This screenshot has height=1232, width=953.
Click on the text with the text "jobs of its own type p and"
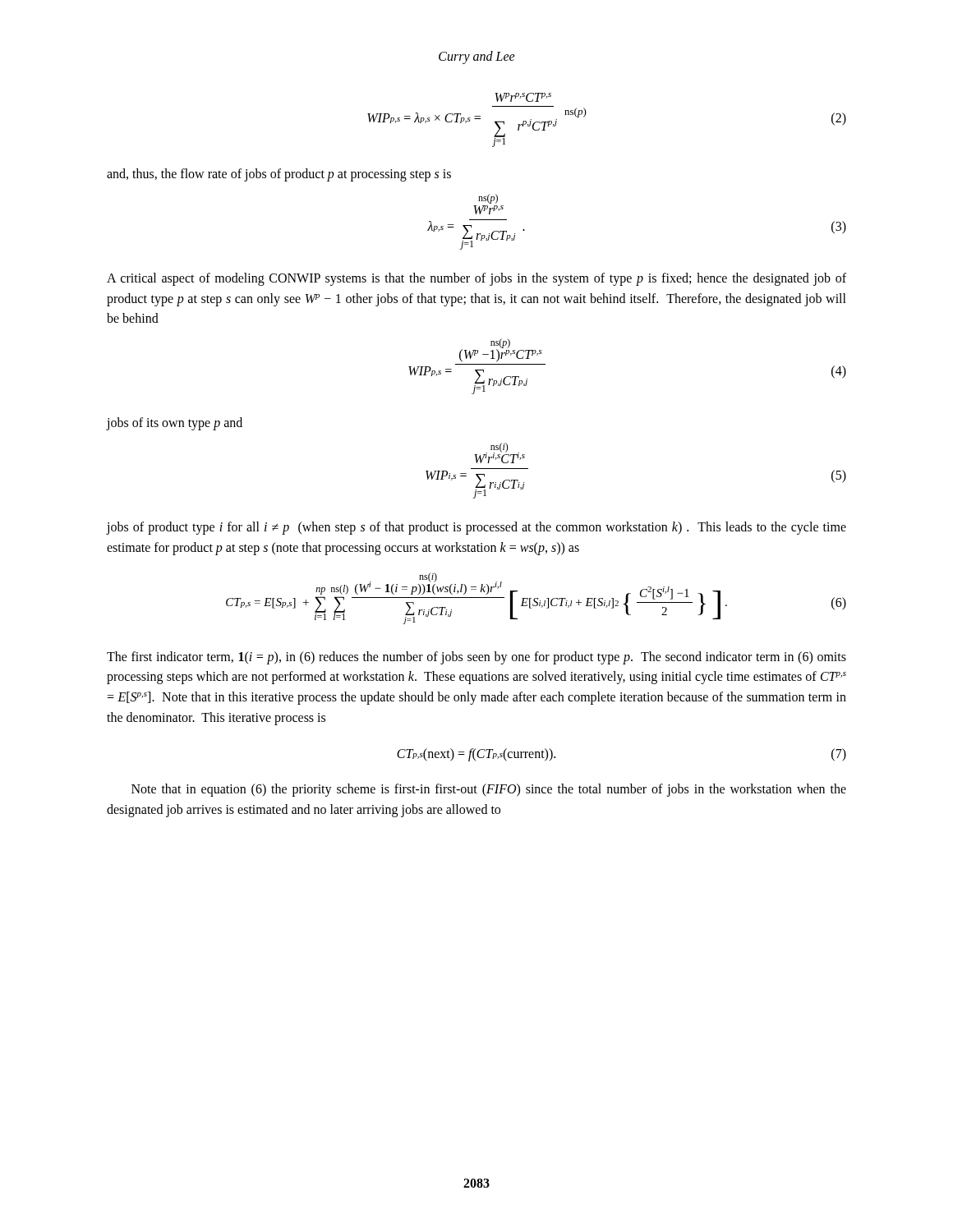[175, 423]
